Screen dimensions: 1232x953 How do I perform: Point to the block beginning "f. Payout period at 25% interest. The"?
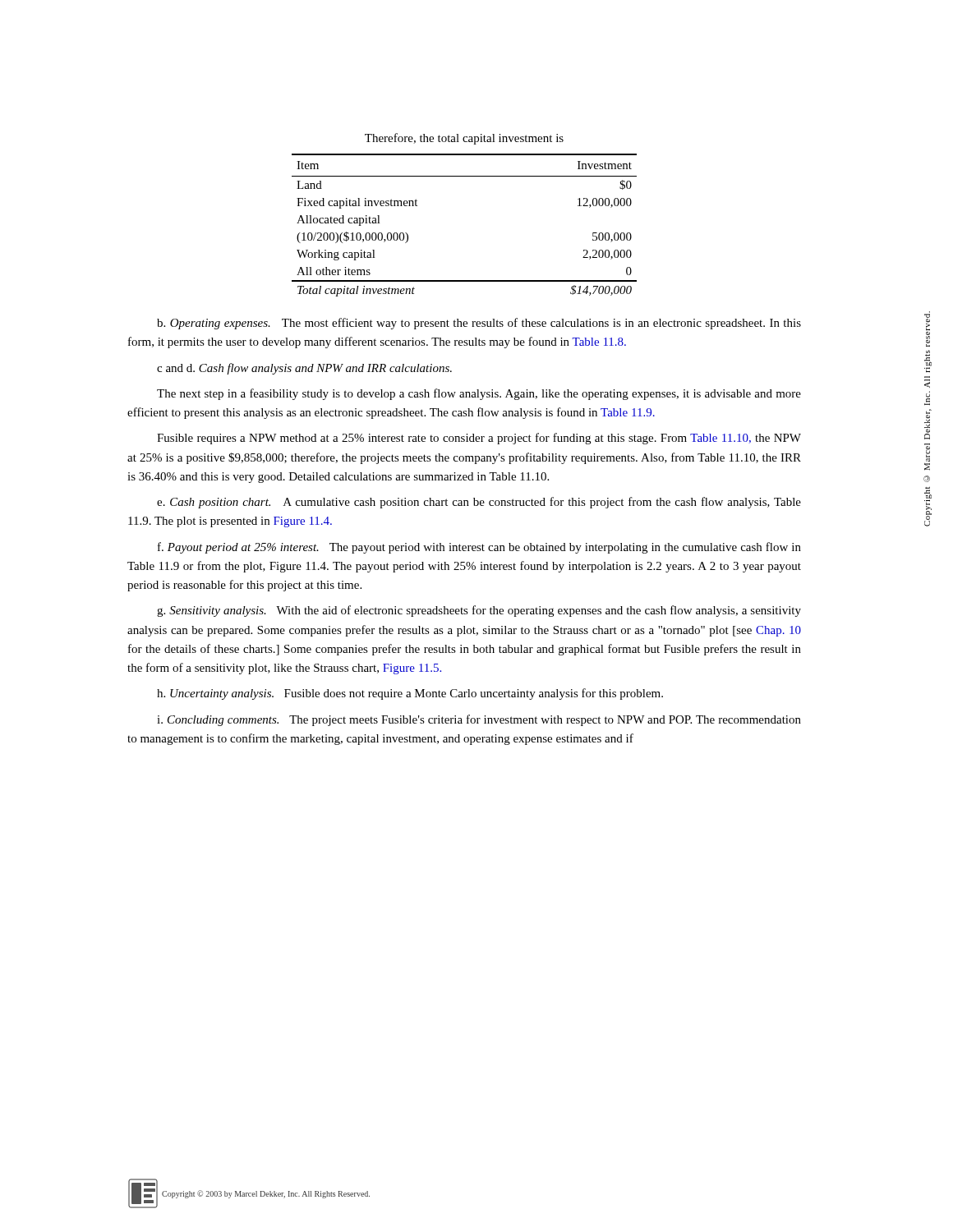464,566
